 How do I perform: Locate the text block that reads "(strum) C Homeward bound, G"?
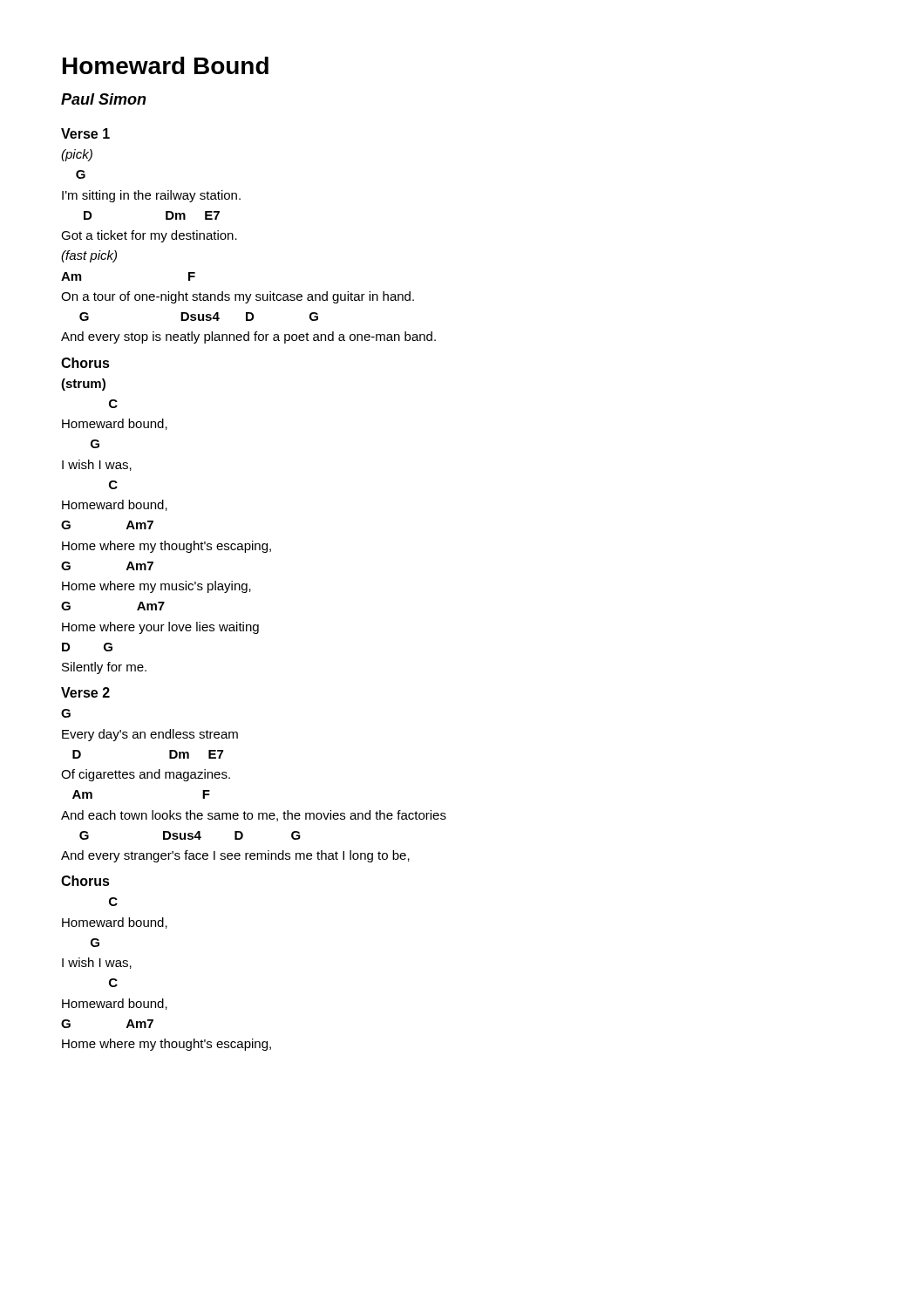(x=83, y=385)
